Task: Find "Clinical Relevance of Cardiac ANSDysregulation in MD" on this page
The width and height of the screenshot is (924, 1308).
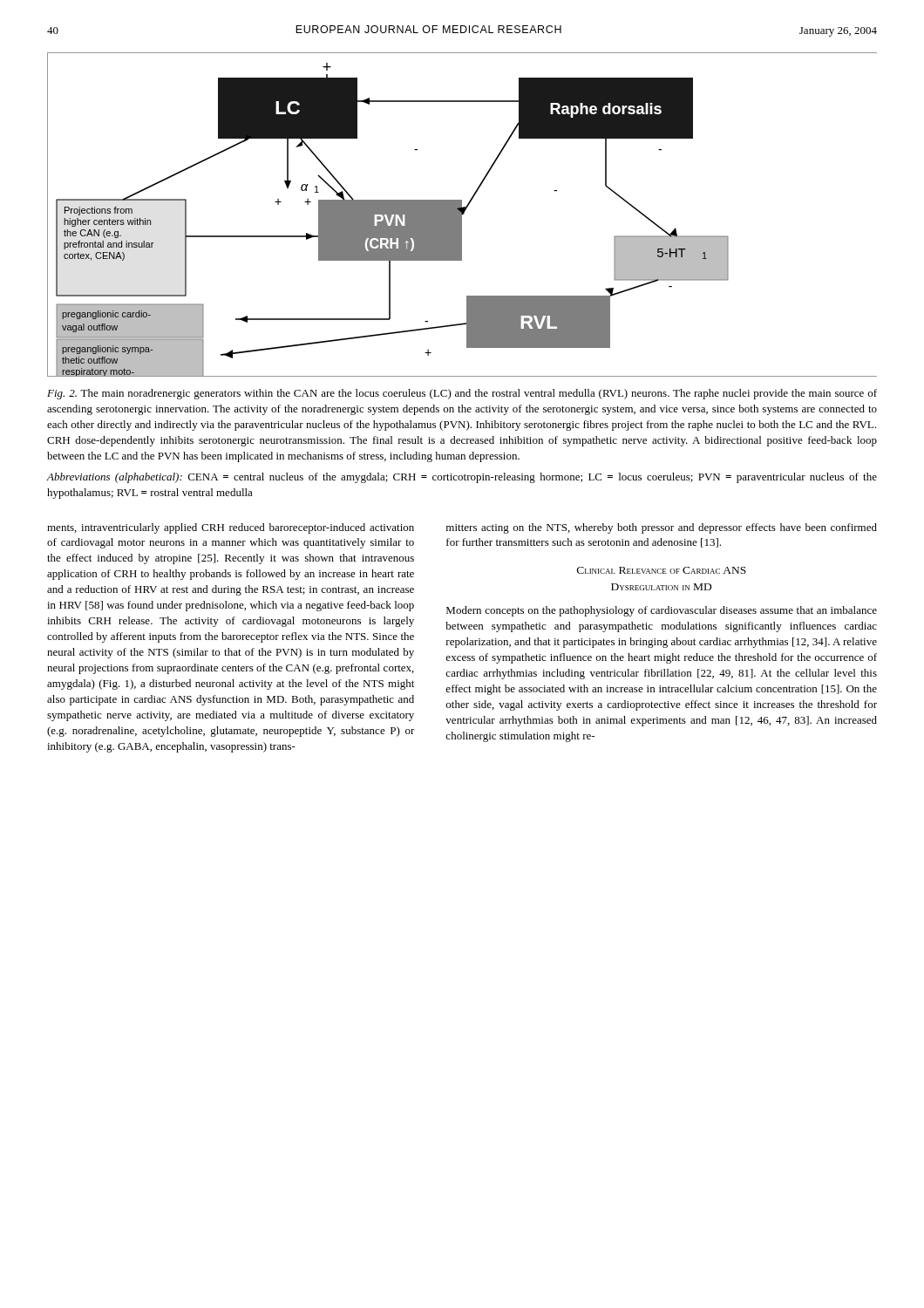Action: pos(661,578)
